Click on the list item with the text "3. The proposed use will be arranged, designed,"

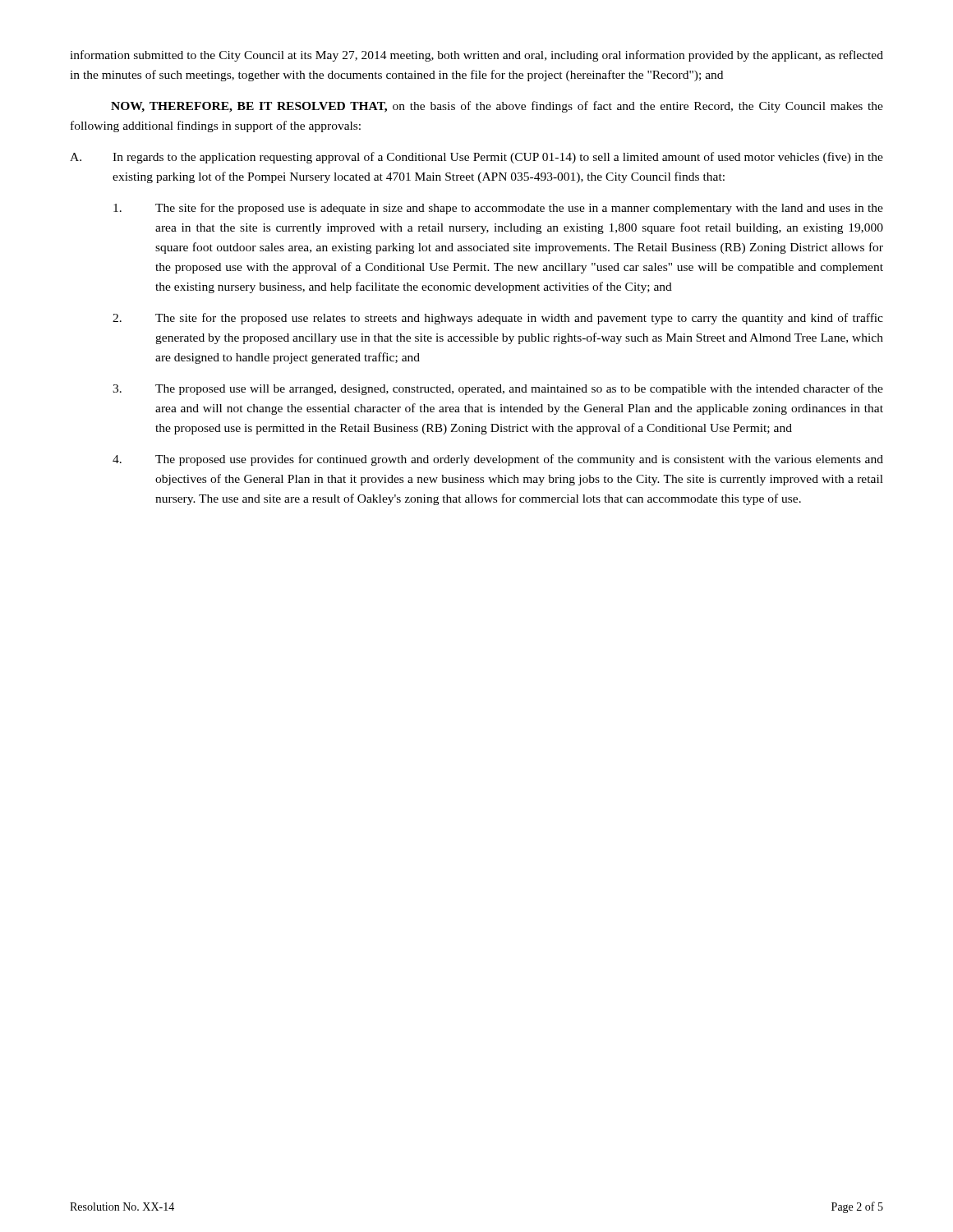tap(498, 408)
